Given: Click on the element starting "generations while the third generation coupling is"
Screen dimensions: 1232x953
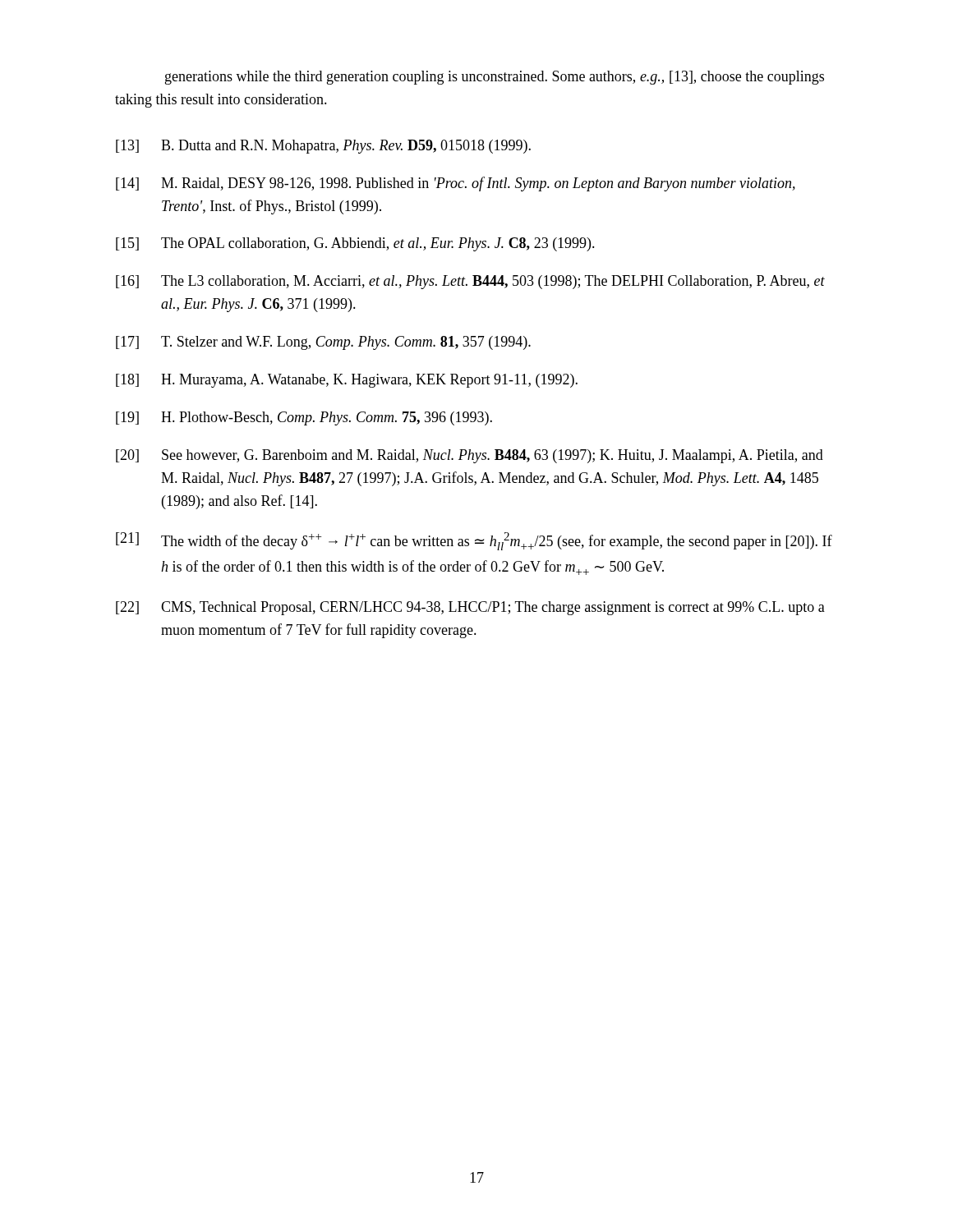Looking at the screenshot, I should [x=470, y=88].
